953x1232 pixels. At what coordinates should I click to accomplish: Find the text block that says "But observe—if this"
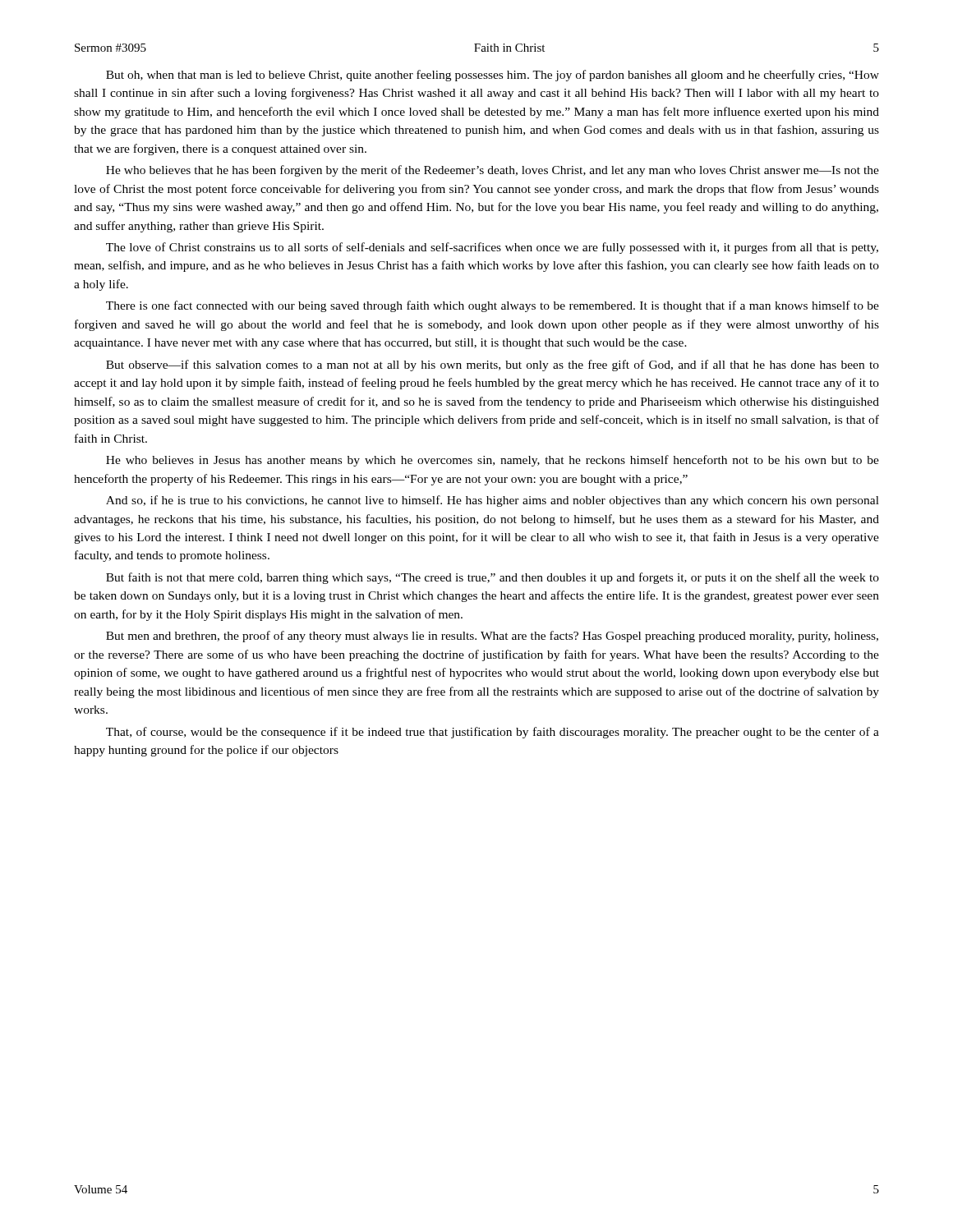476,401
